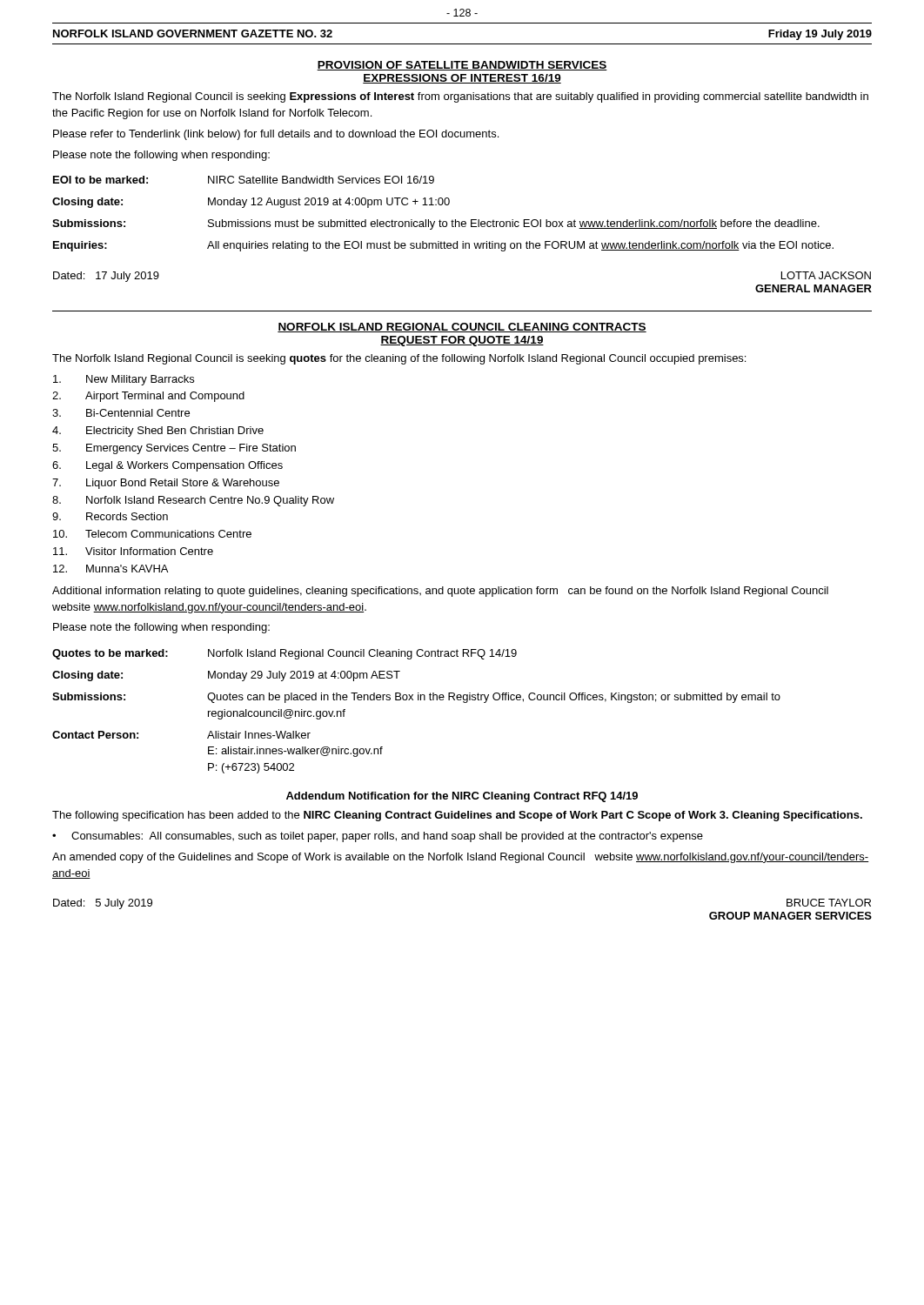
Task: Locate the block of text that opens with "Dated: 5 July 2019 BRUCE"
Action: 65,903
